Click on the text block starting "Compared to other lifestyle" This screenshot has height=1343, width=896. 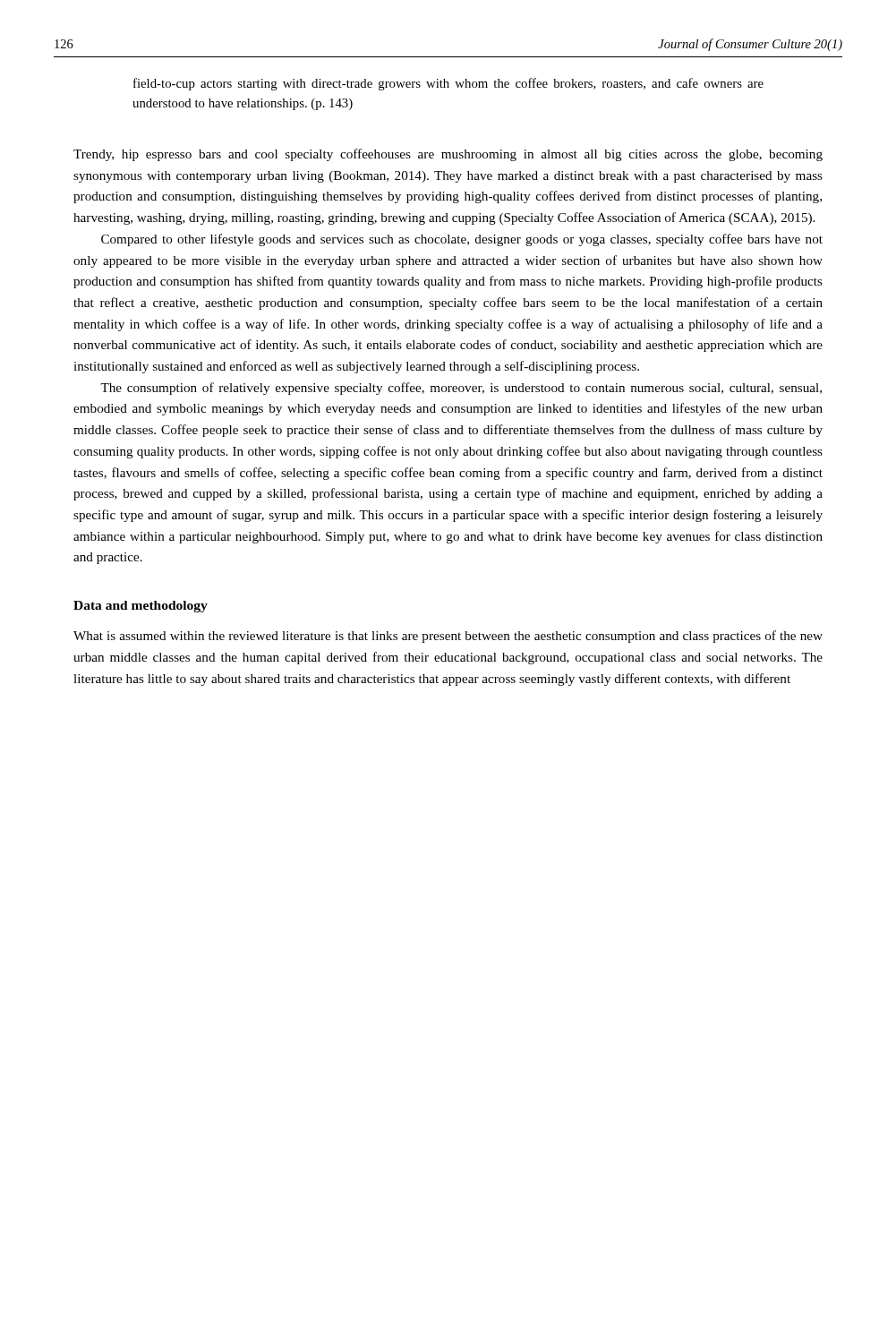pos(448,302)
